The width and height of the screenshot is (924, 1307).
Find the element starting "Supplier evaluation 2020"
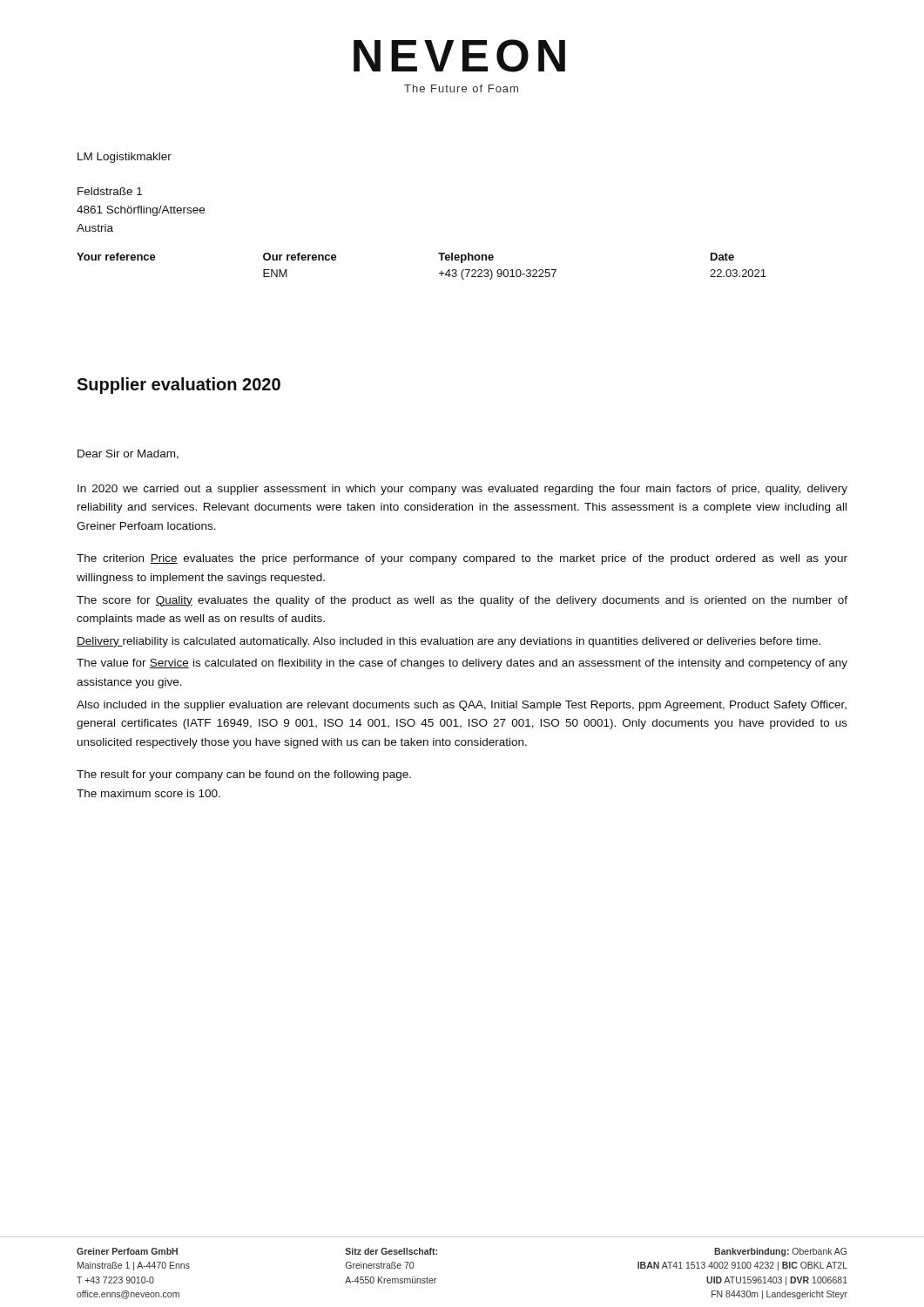179,385
